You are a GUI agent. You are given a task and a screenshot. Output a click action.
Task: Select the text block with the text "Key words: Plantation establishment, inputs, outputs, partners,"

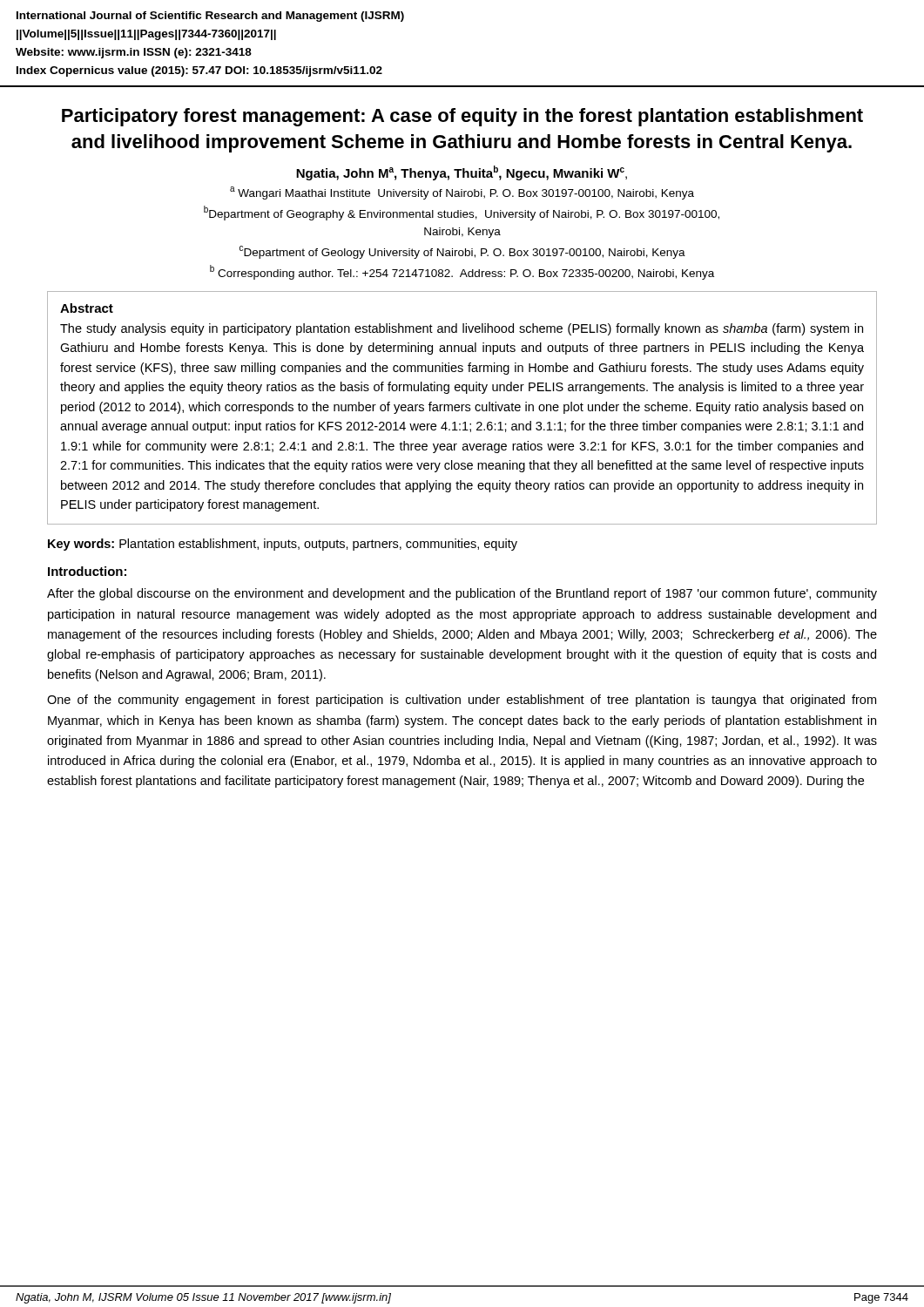coord(282,543)
